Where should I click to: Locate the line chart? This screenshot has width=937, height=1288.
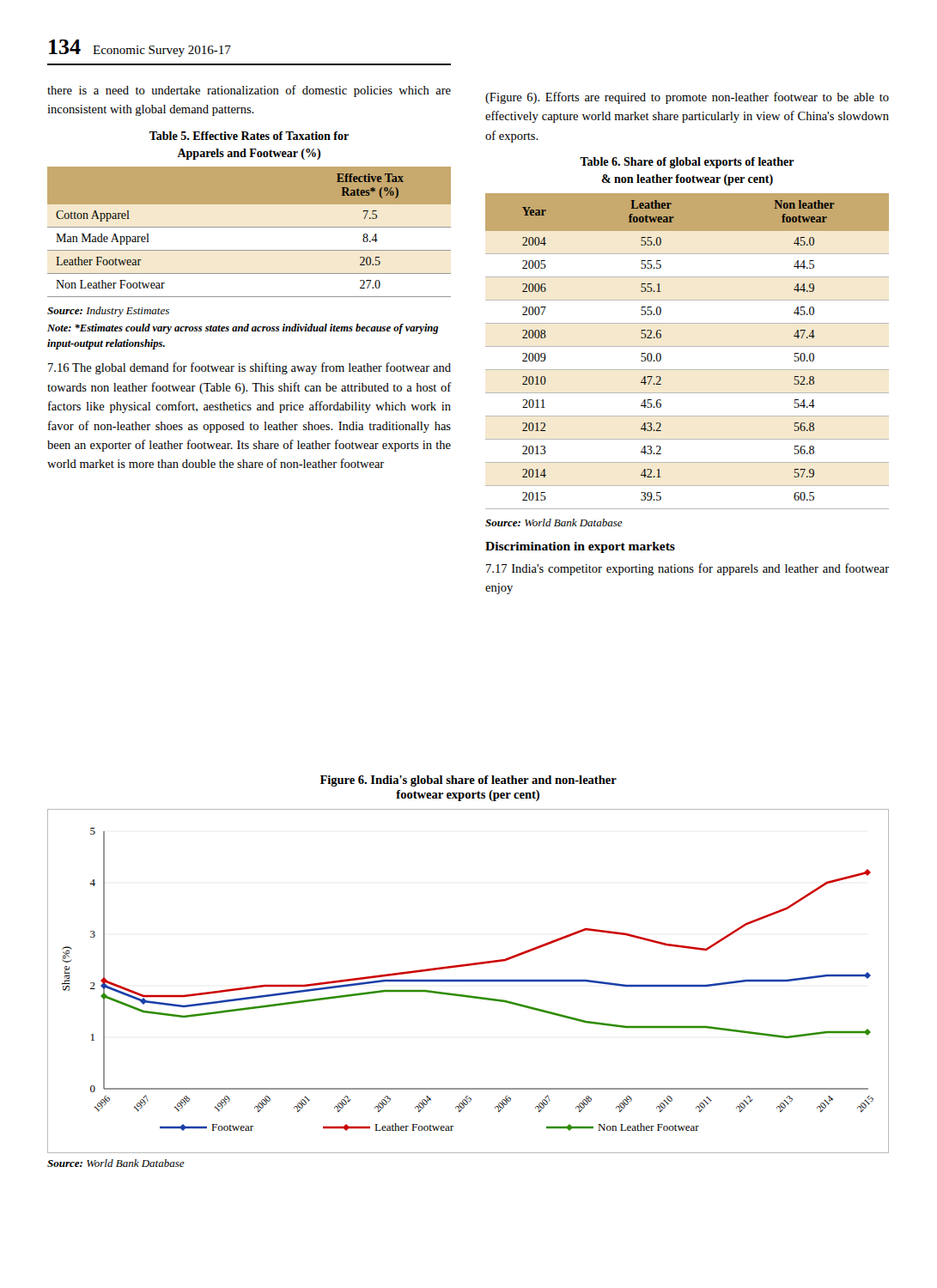pos(468,981)
